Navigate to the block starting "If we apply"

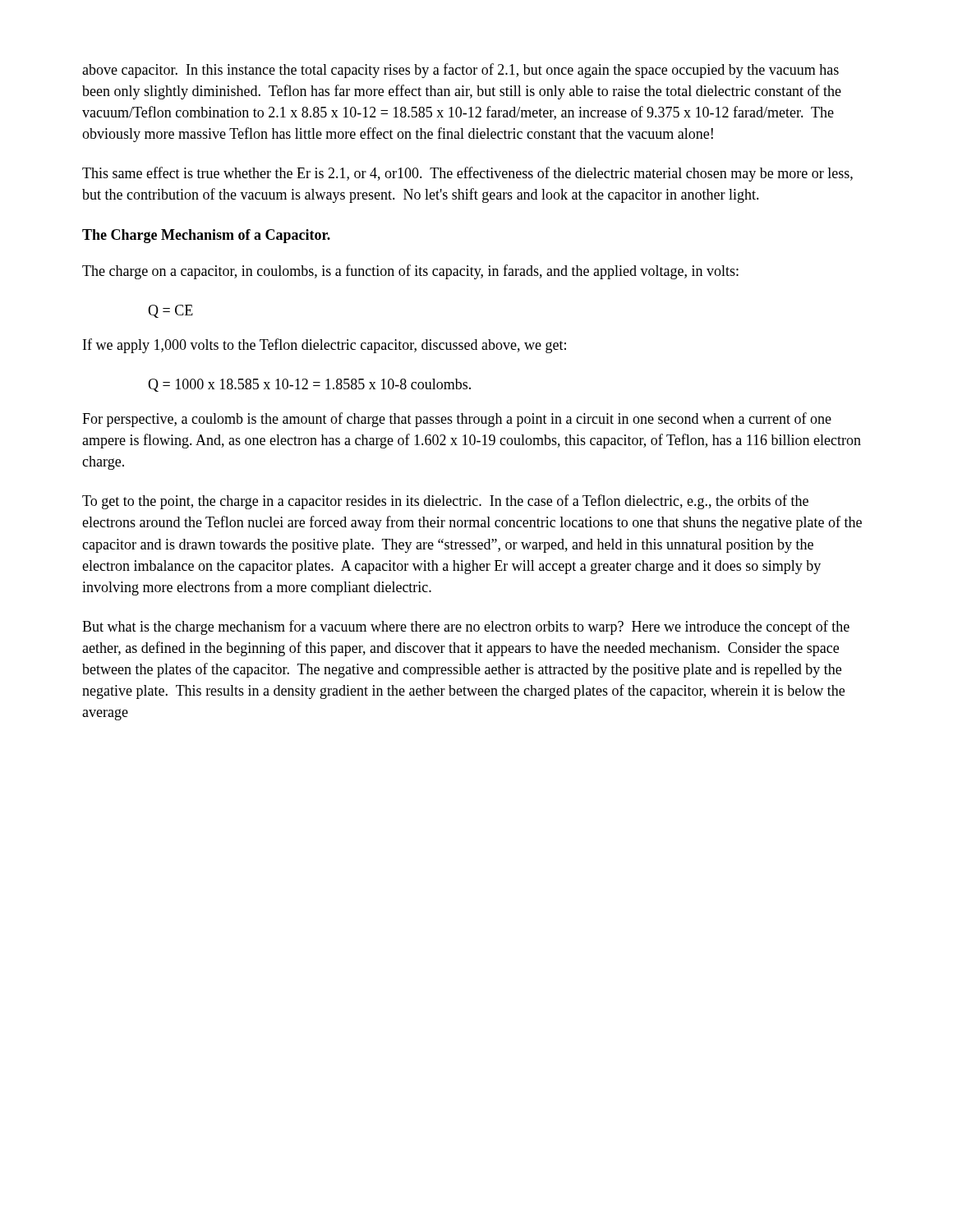325,345
